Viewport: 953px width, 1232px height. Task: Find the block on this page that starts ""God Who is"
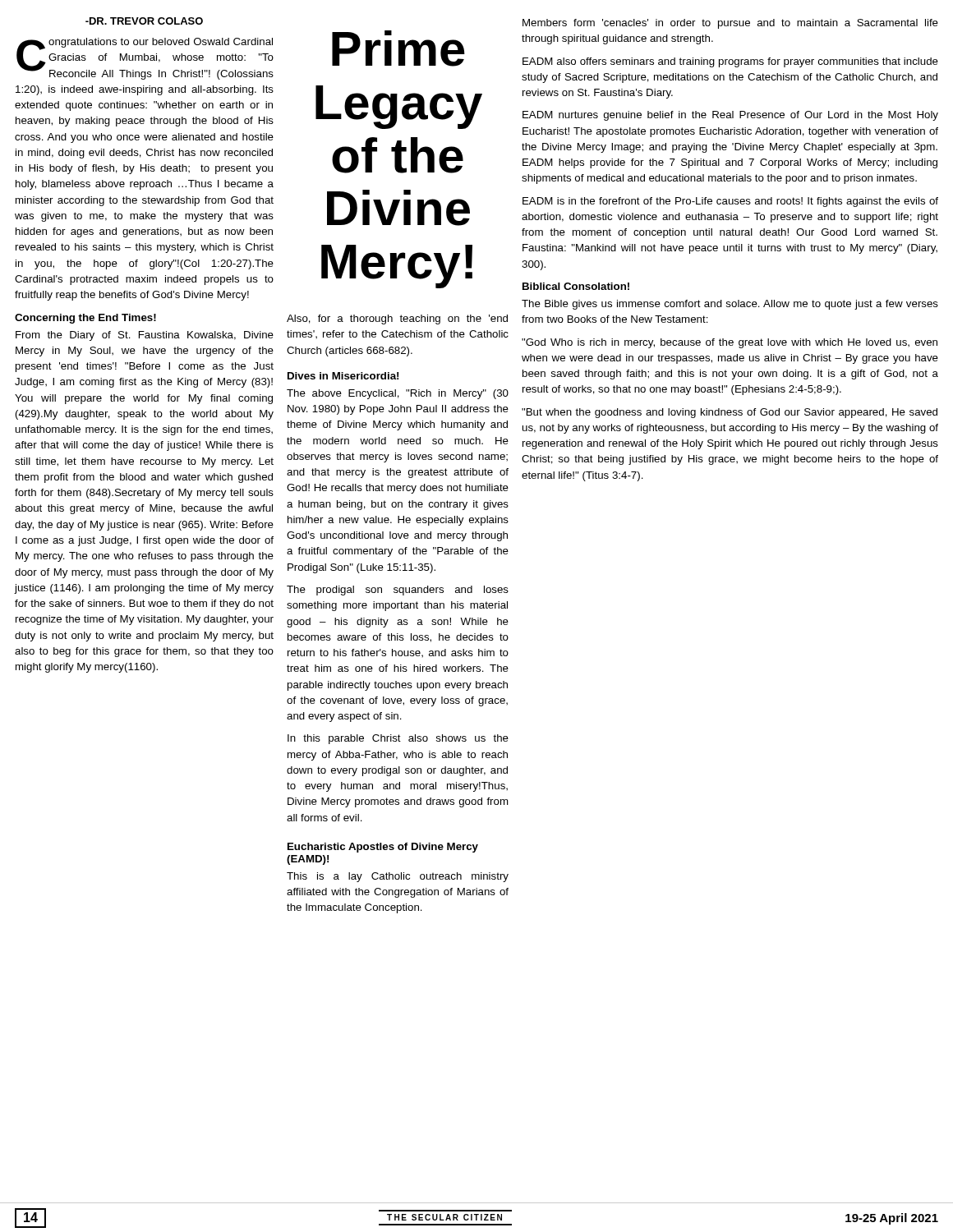pos(730,365)
